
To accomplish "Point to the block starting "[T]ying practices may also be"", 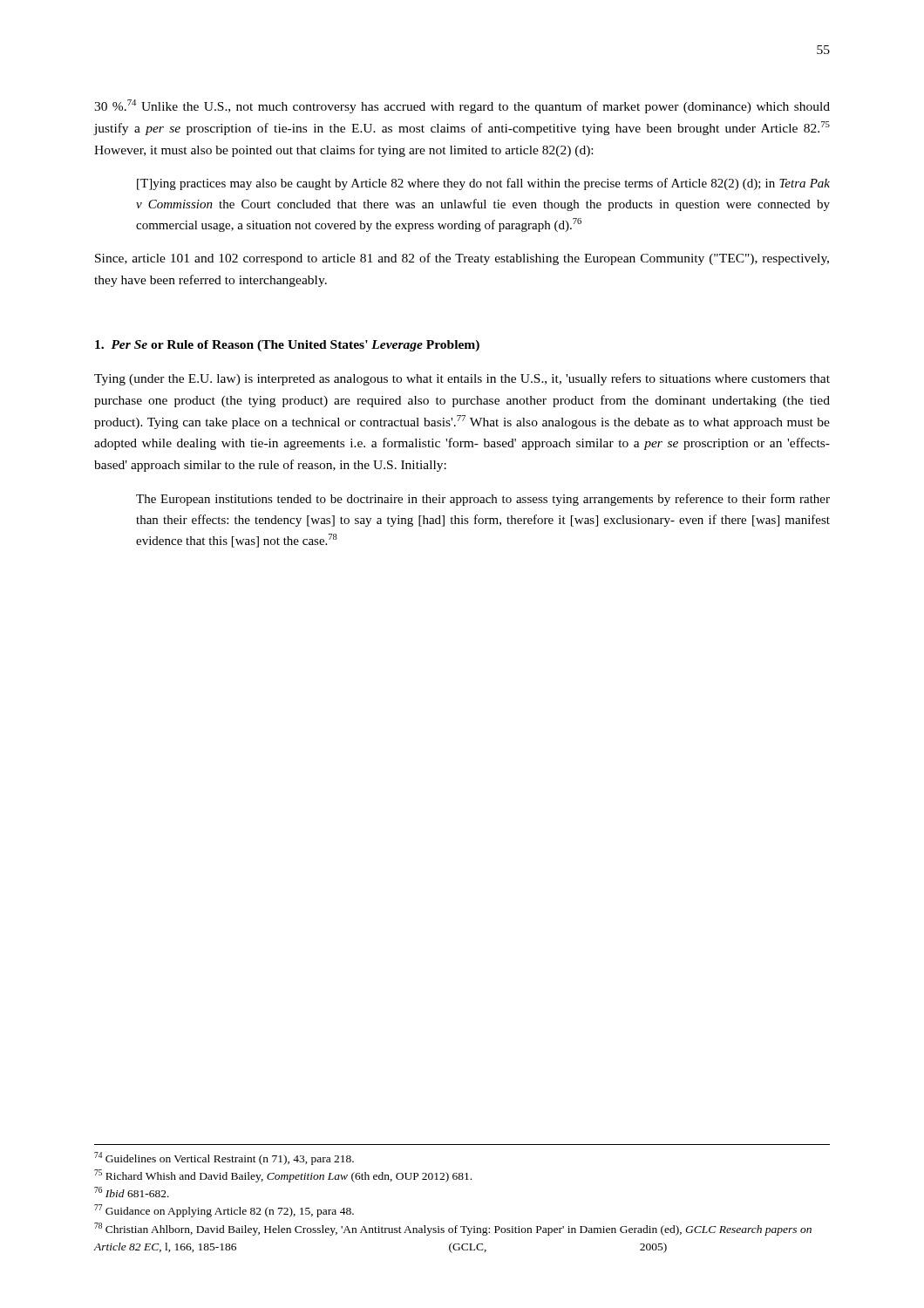I will 483,204.
